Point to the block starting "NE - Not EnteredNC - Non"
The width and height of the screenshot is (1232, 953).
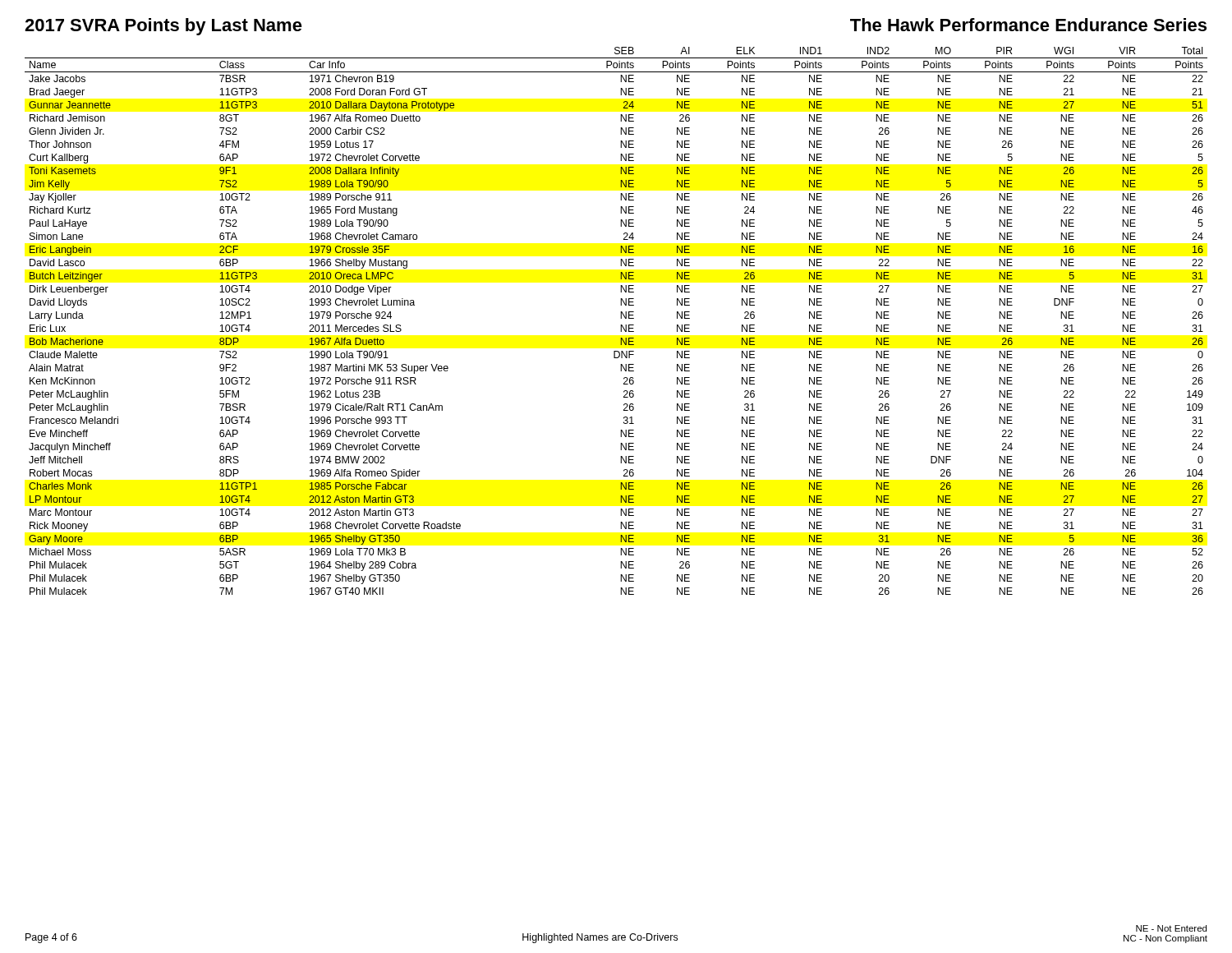pyautogui.click(x=1165, y=933)
